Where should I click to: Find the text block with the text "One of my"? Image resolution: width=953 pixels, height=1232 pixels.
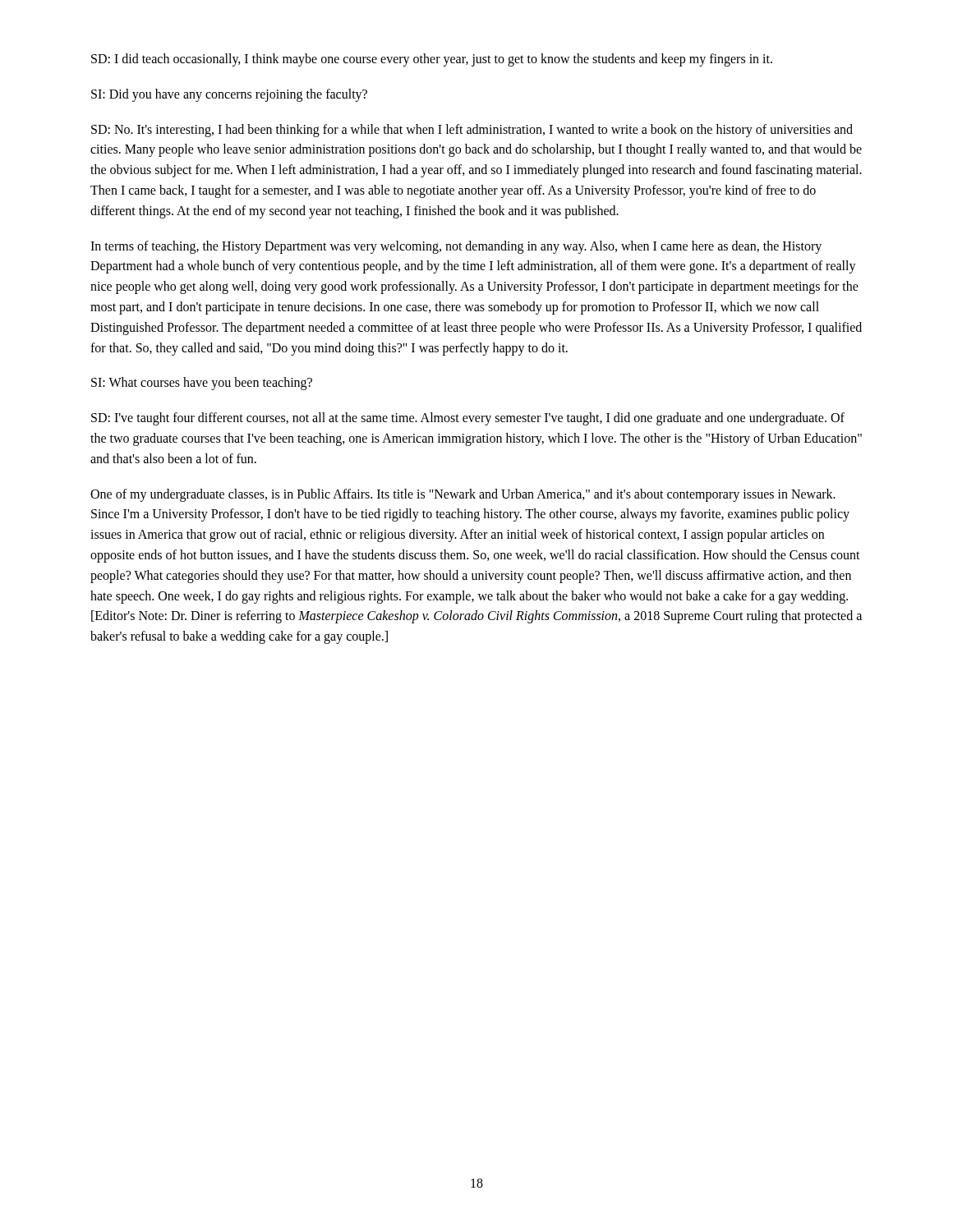[476, 565]
